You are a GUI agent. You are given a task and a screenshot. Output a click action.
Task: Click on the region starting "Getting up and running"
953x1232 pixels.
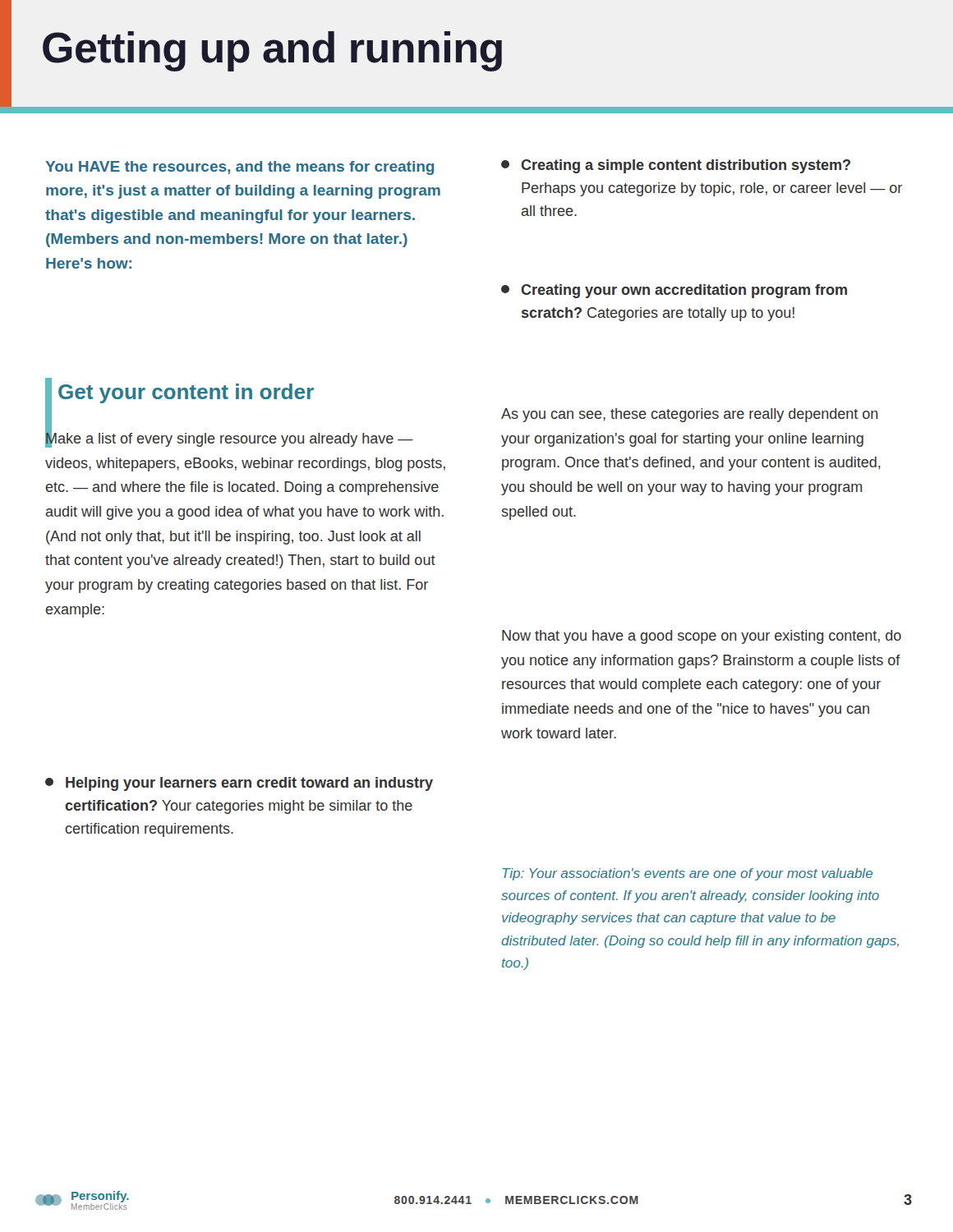tap(273, 48)
